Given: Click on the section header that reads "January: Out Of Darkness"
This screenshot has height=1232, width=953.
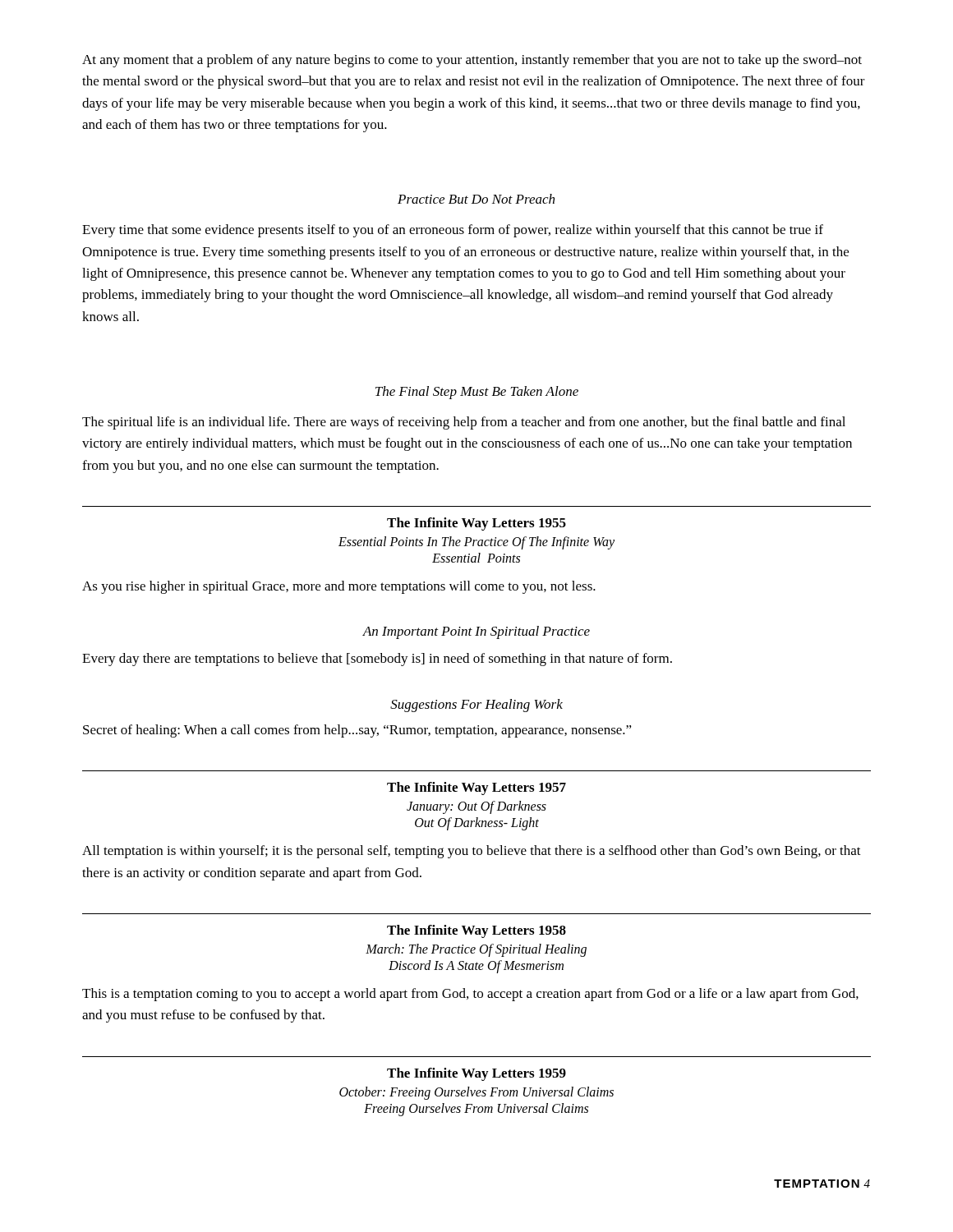Looking at the screenshot, I should coord(476,806).
